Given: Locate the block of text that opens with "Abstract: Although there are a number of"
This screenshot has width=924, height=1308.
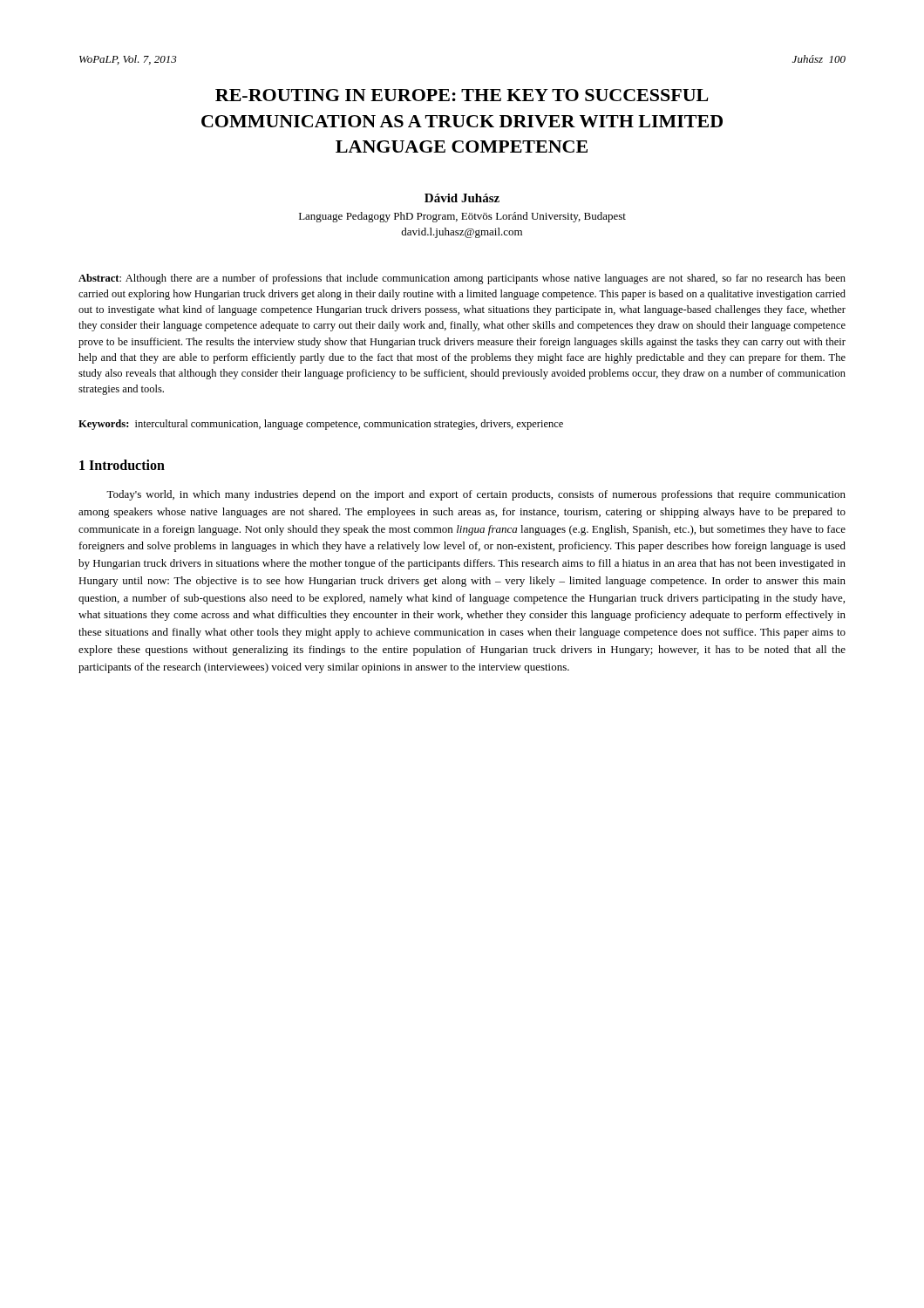Looking at the screenshot, I should point(462,334).
